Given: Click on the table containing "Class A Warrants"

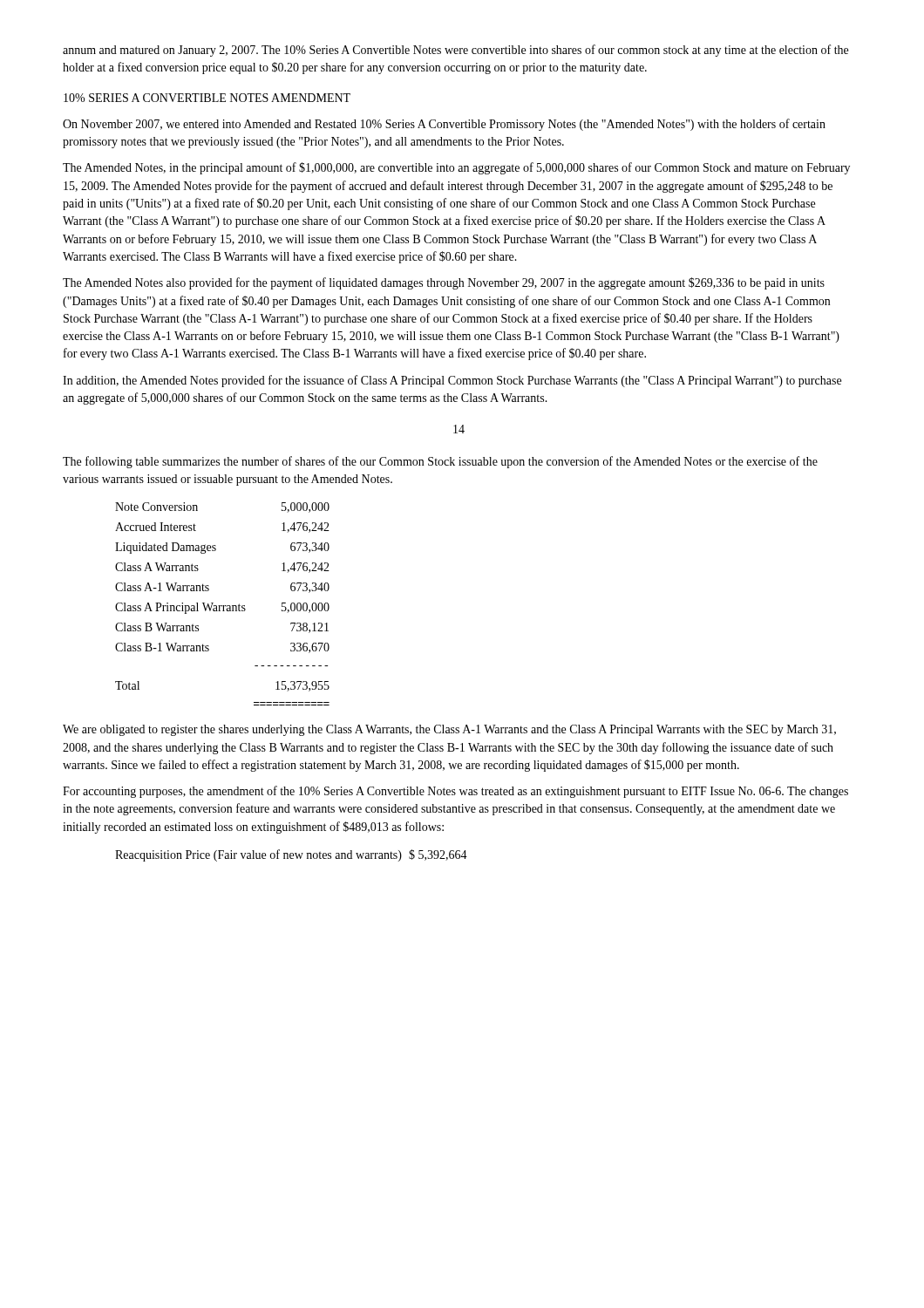Looking at the screenshot, I should (x=458, y=605).
